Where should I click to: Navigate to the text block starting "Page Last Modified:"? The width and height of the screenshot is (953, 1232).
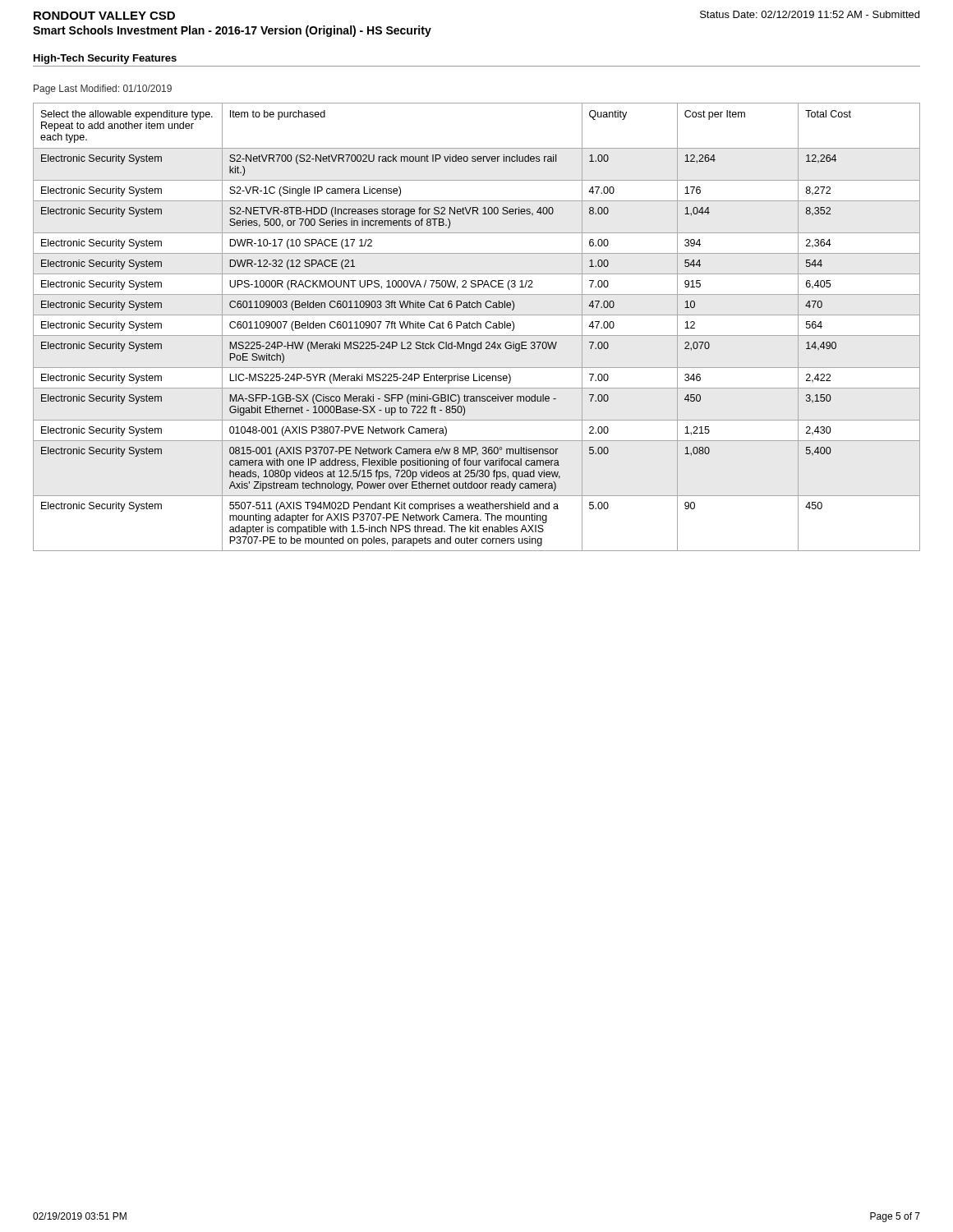click(x=103, y=90)
